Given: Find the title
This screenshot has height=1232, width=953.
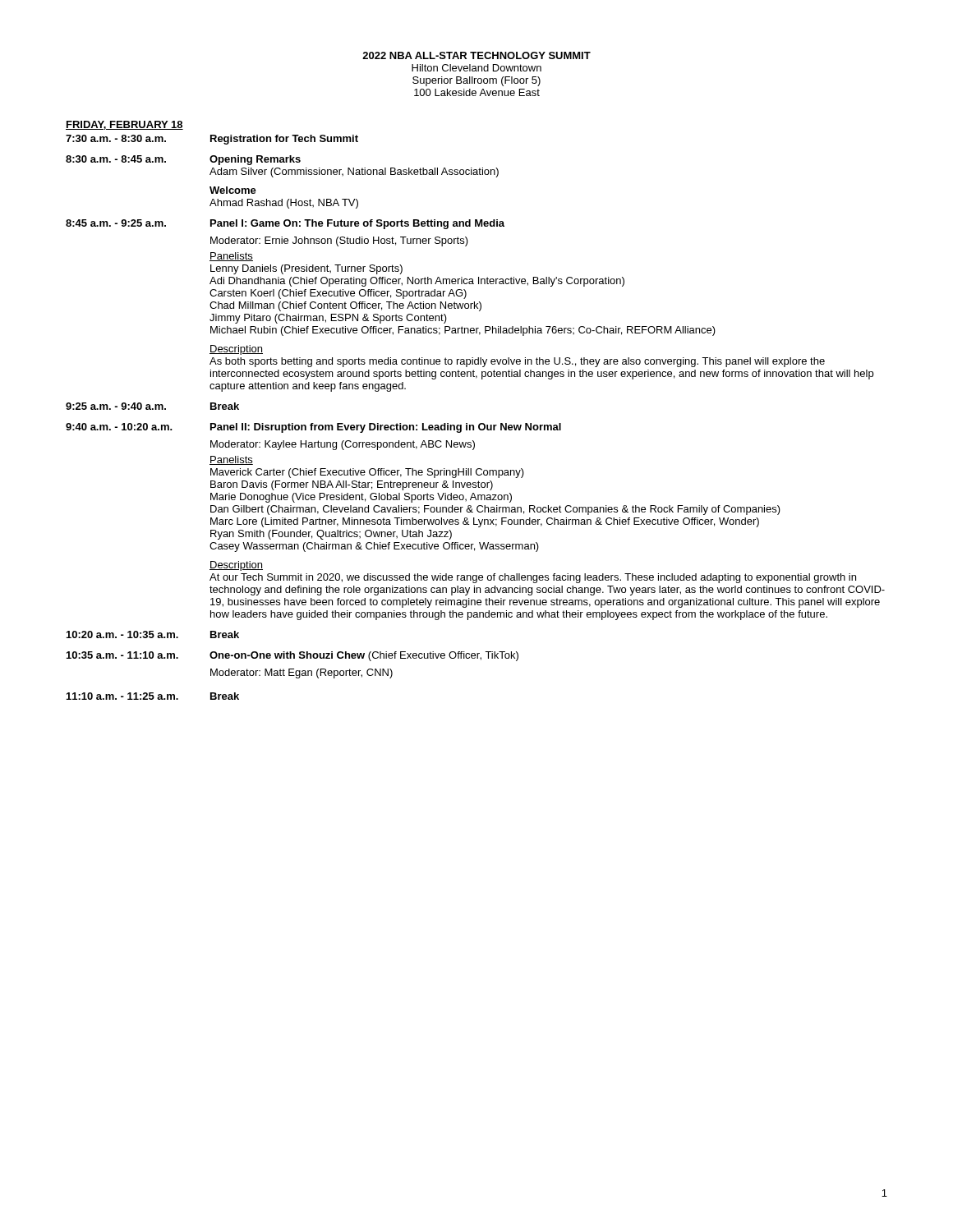Looking at the screenshot, I should click(x=476, y=74).
